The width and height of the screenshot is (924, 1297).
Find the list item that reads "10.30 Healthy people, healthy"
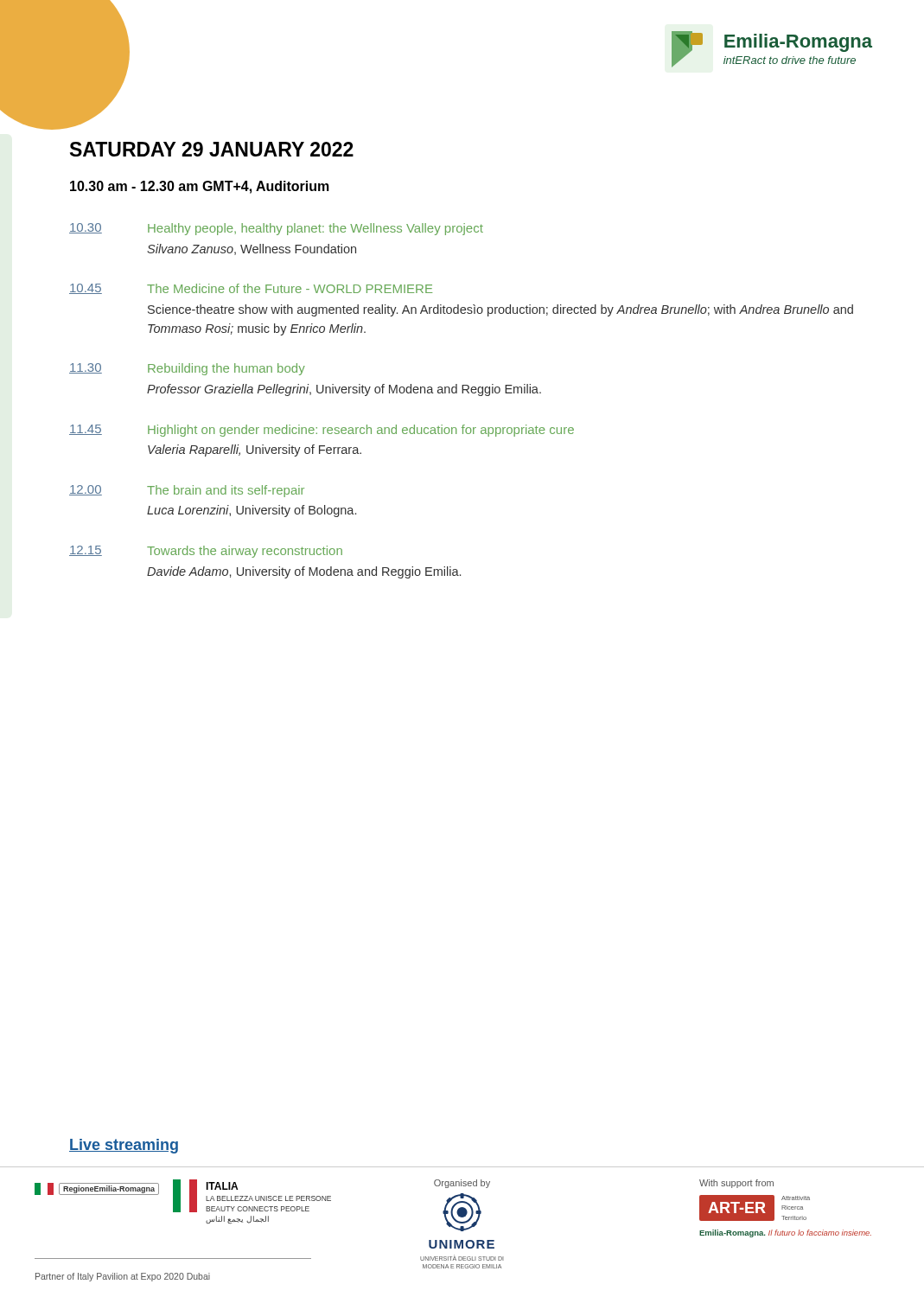[462, 239]
